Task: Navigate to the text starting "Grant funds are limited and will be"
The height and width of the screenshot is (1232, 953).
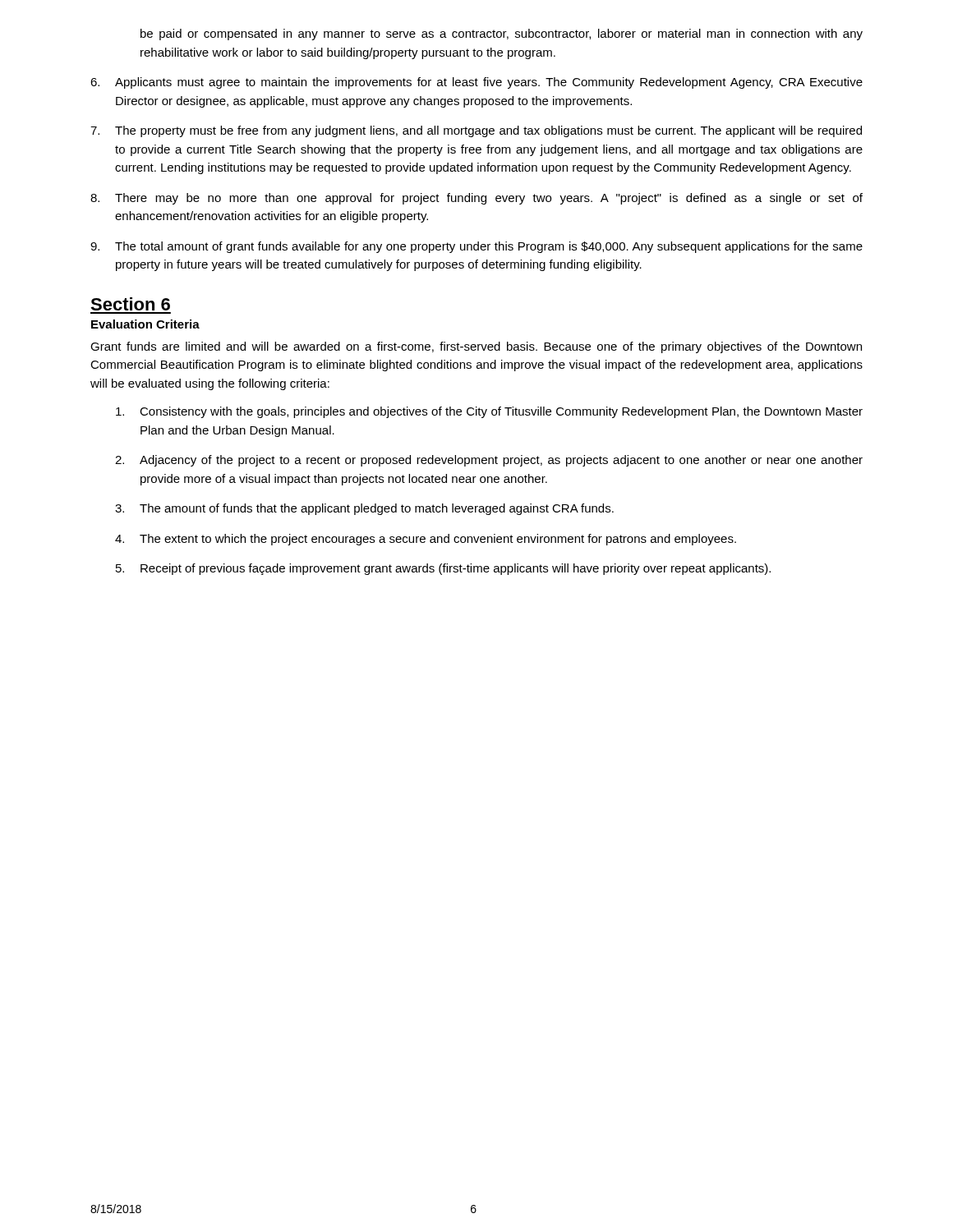Action: (x=476, y=364)
